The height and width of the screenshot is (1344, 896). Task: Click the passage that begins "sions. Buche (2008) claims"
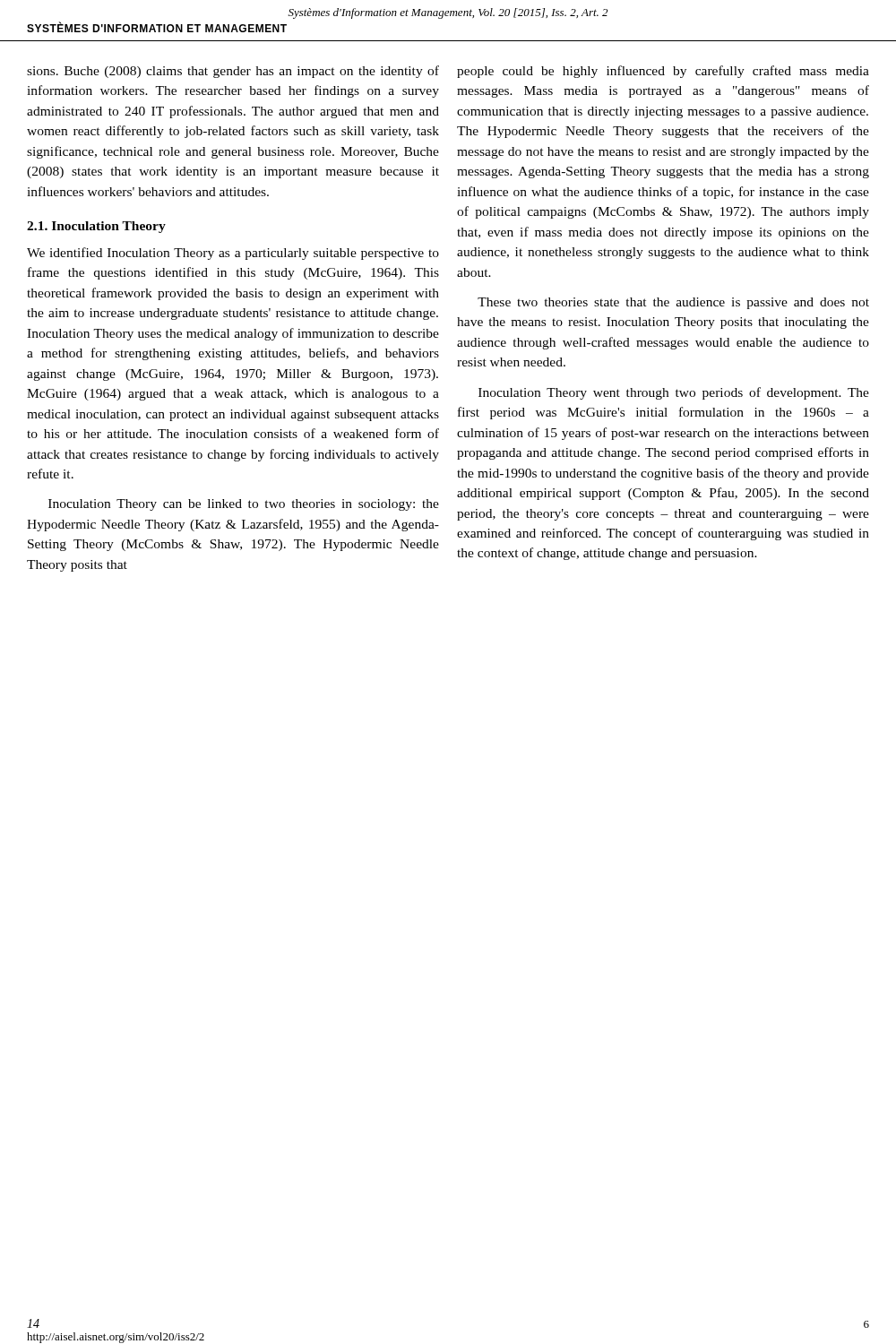(233, 131)
